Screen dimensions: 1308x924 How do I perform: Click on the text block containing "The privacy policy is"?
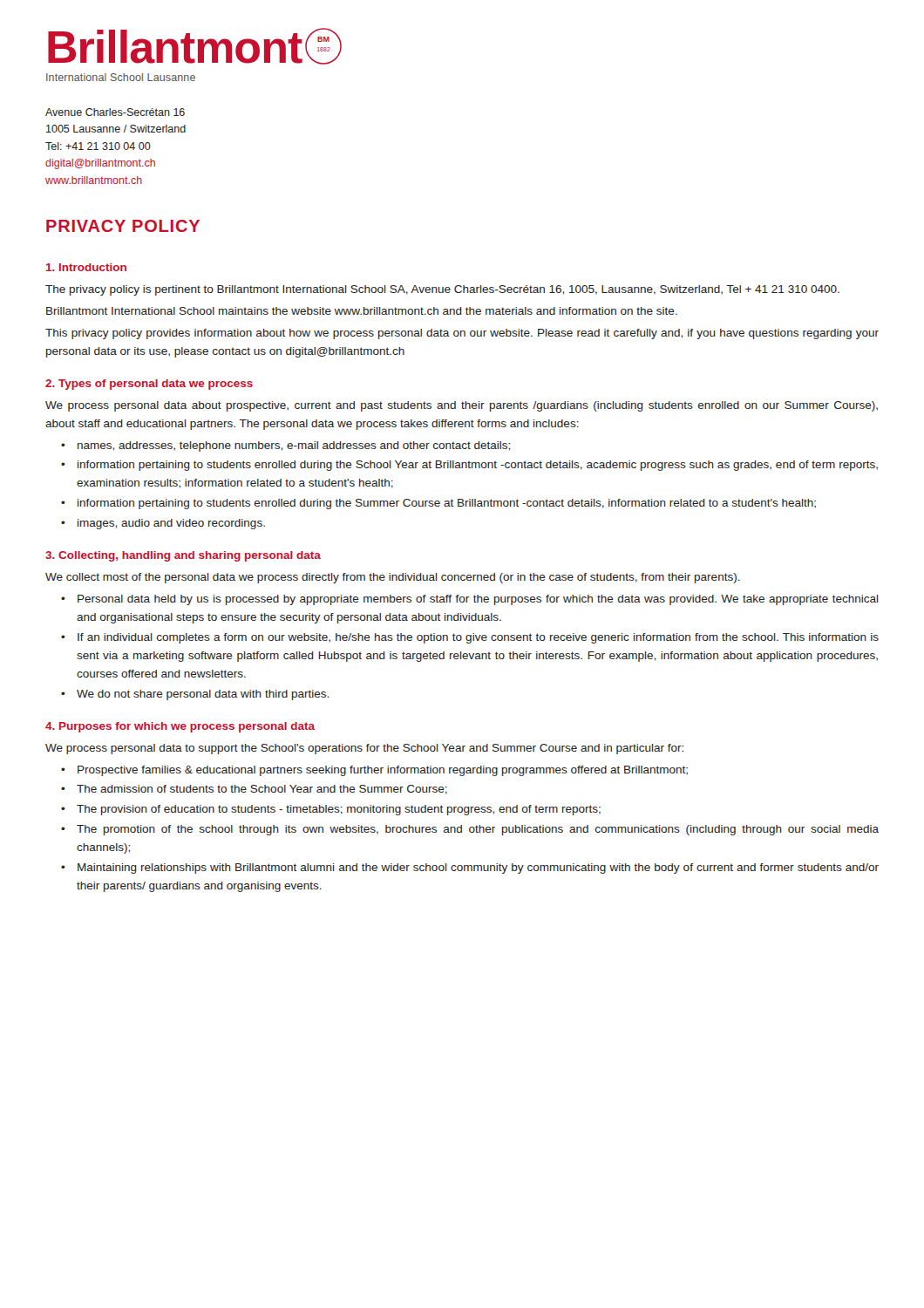coord(443,289)
